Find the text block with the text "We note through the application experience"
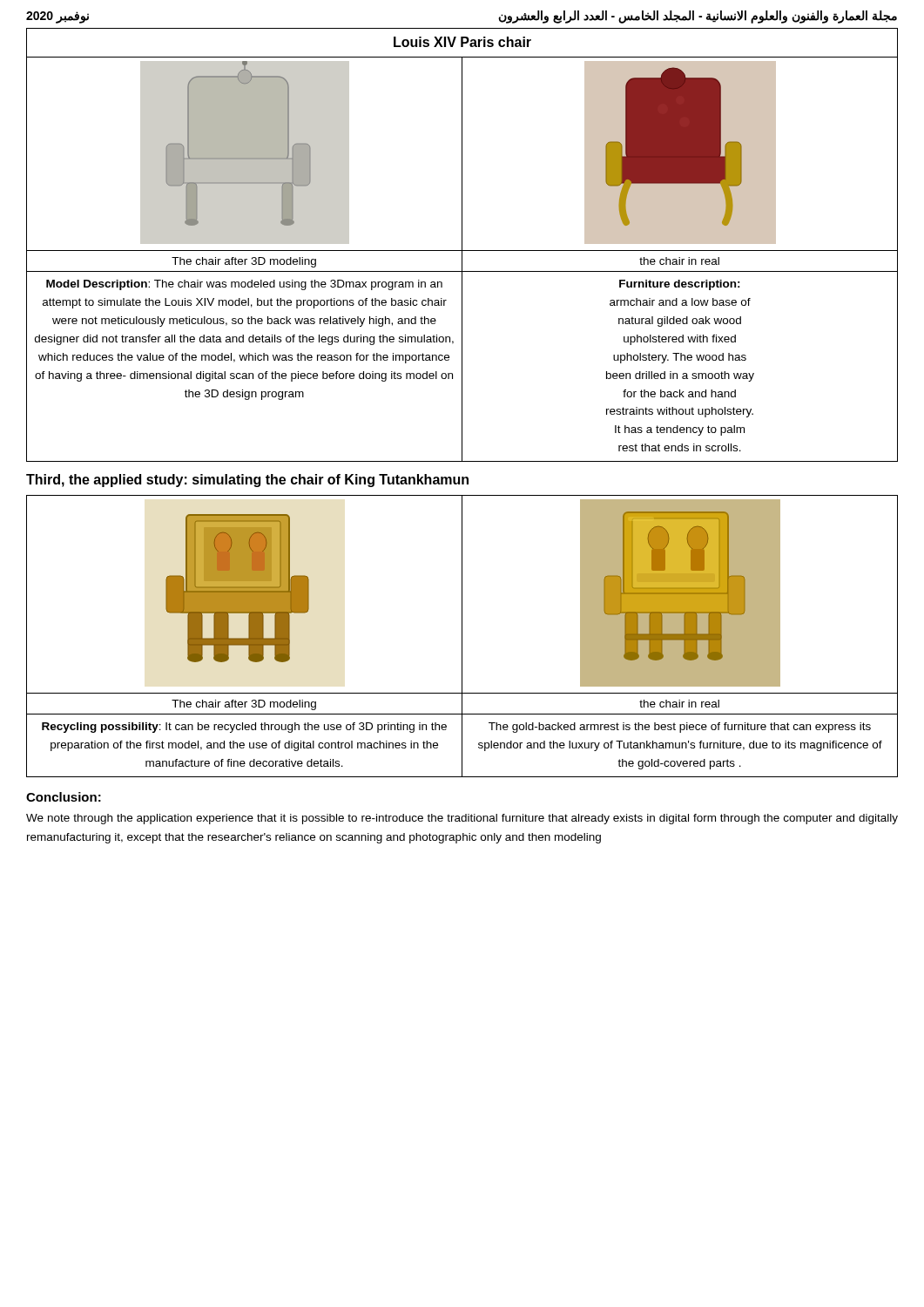 [462, 827]
